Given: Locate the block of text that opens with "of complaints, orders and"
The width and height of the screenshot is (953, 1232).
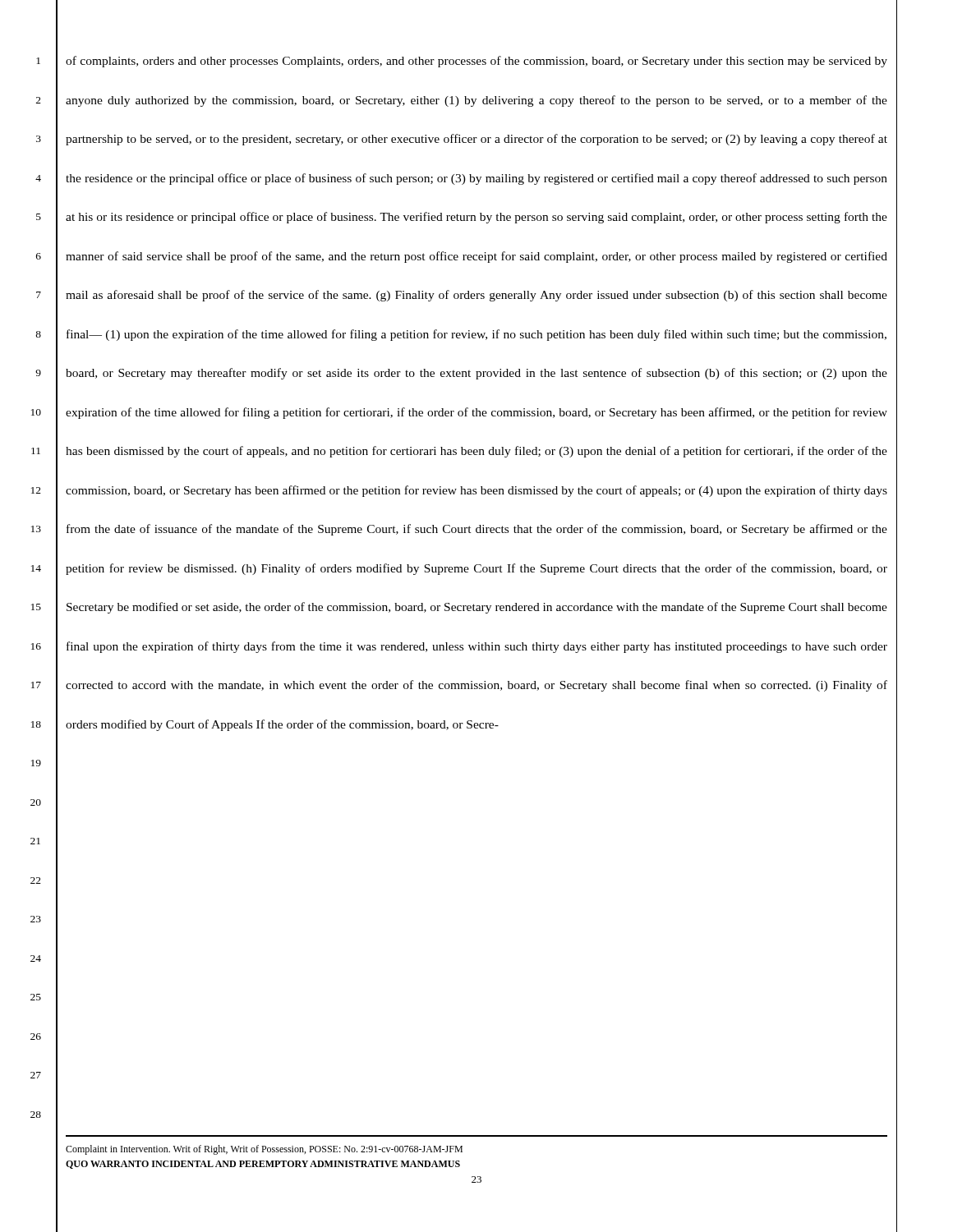Looking at the screenshot, I should (x=476, y=62).
